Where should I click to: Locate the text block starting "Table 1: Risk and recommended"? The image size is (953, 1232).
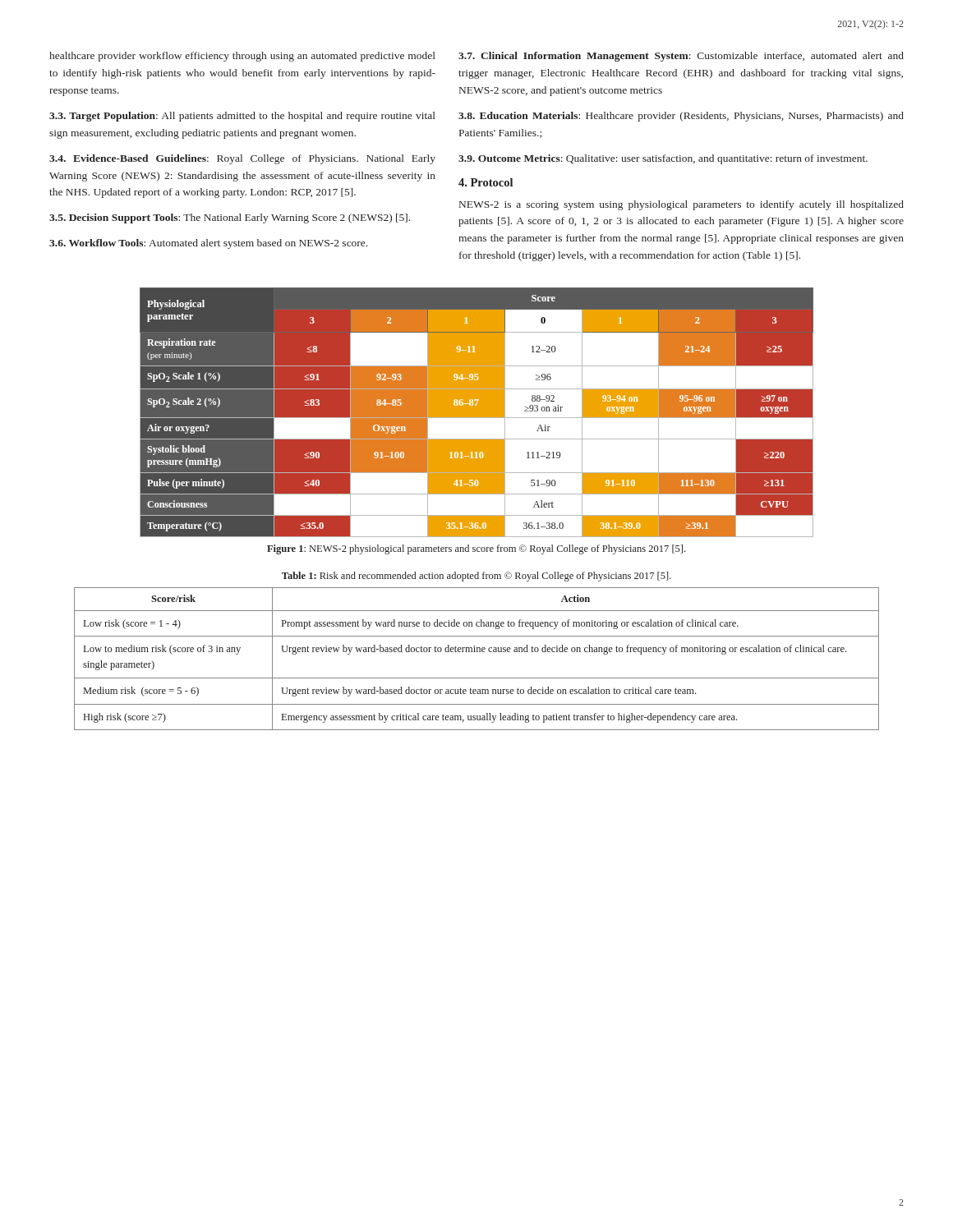(476, 575)
